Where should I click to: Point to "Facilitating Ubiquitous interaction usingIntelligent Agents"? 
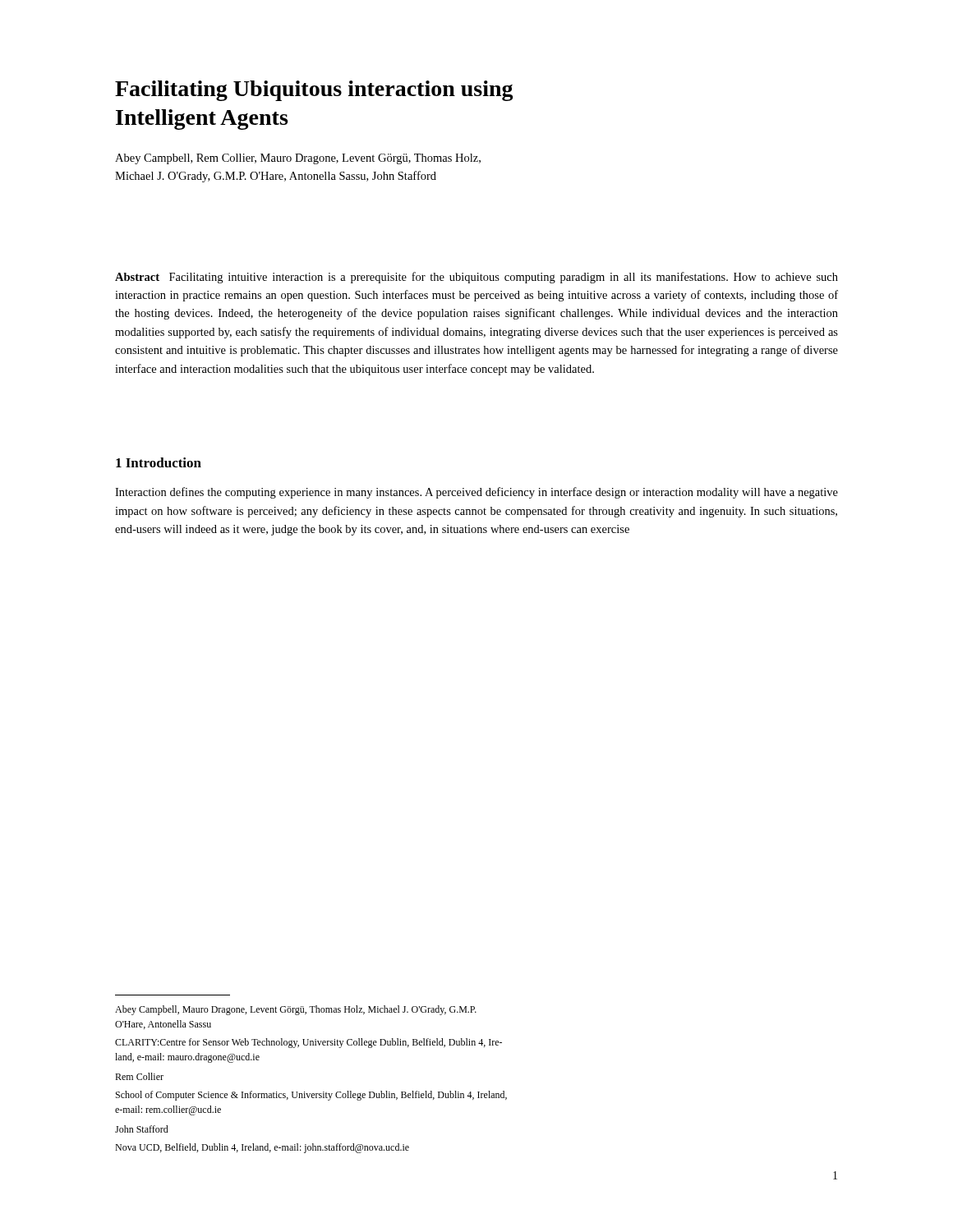(x=476, y=103)
